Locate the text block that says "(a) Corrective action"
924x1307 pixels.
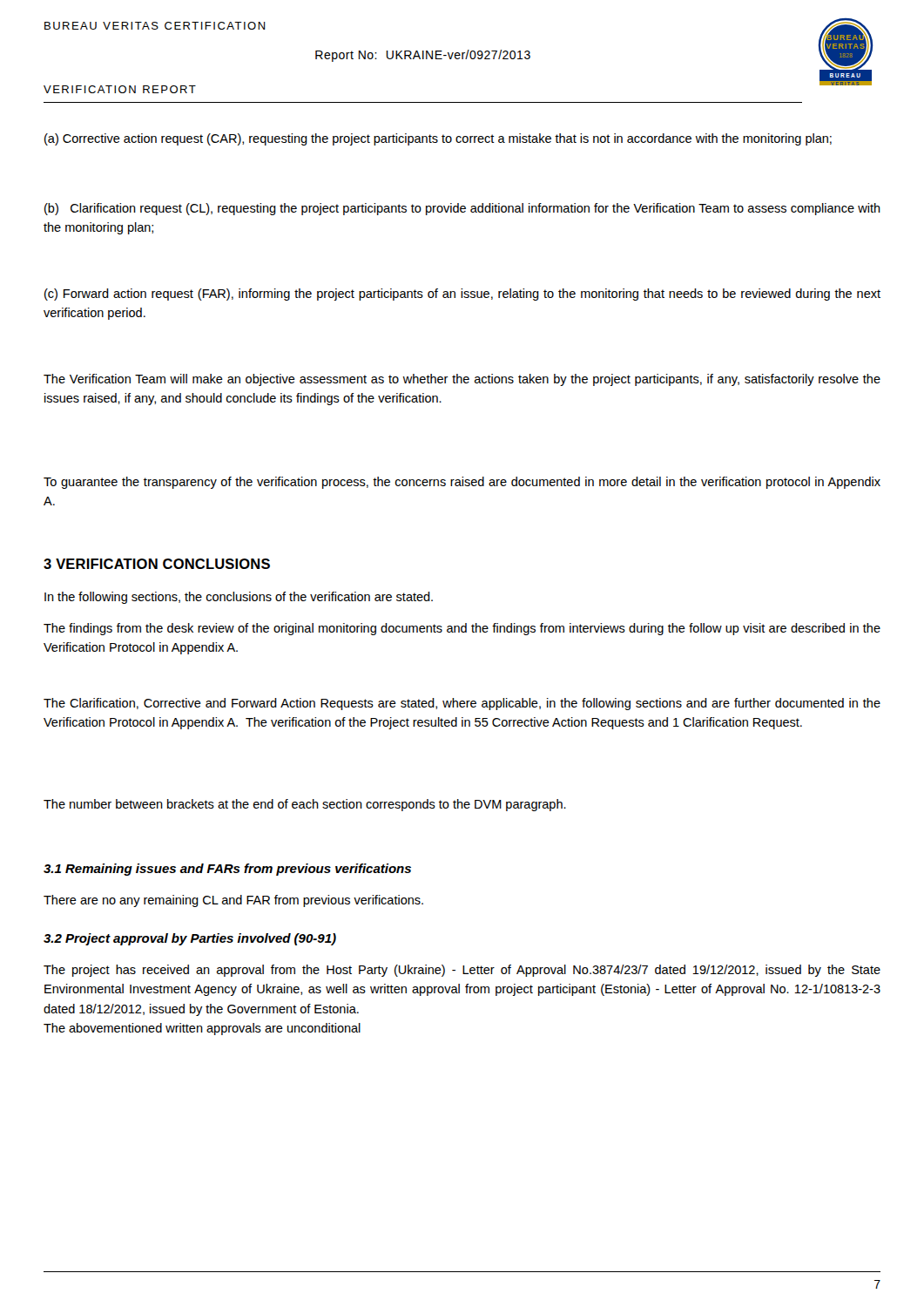(438, 139)
